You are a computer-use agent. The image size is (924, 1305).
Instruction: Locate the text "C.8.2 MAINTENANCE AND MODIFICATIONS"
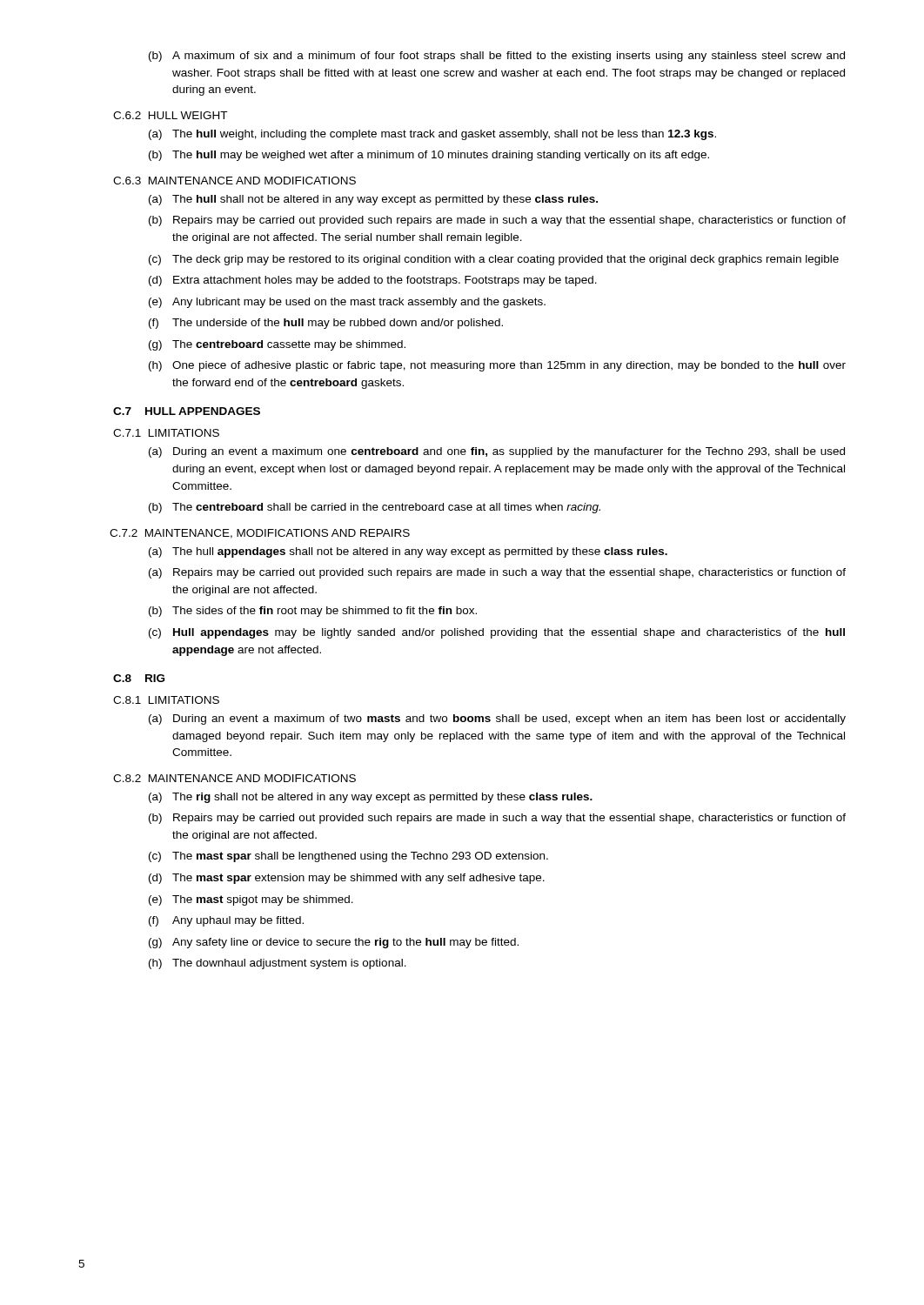pos(235,778)
